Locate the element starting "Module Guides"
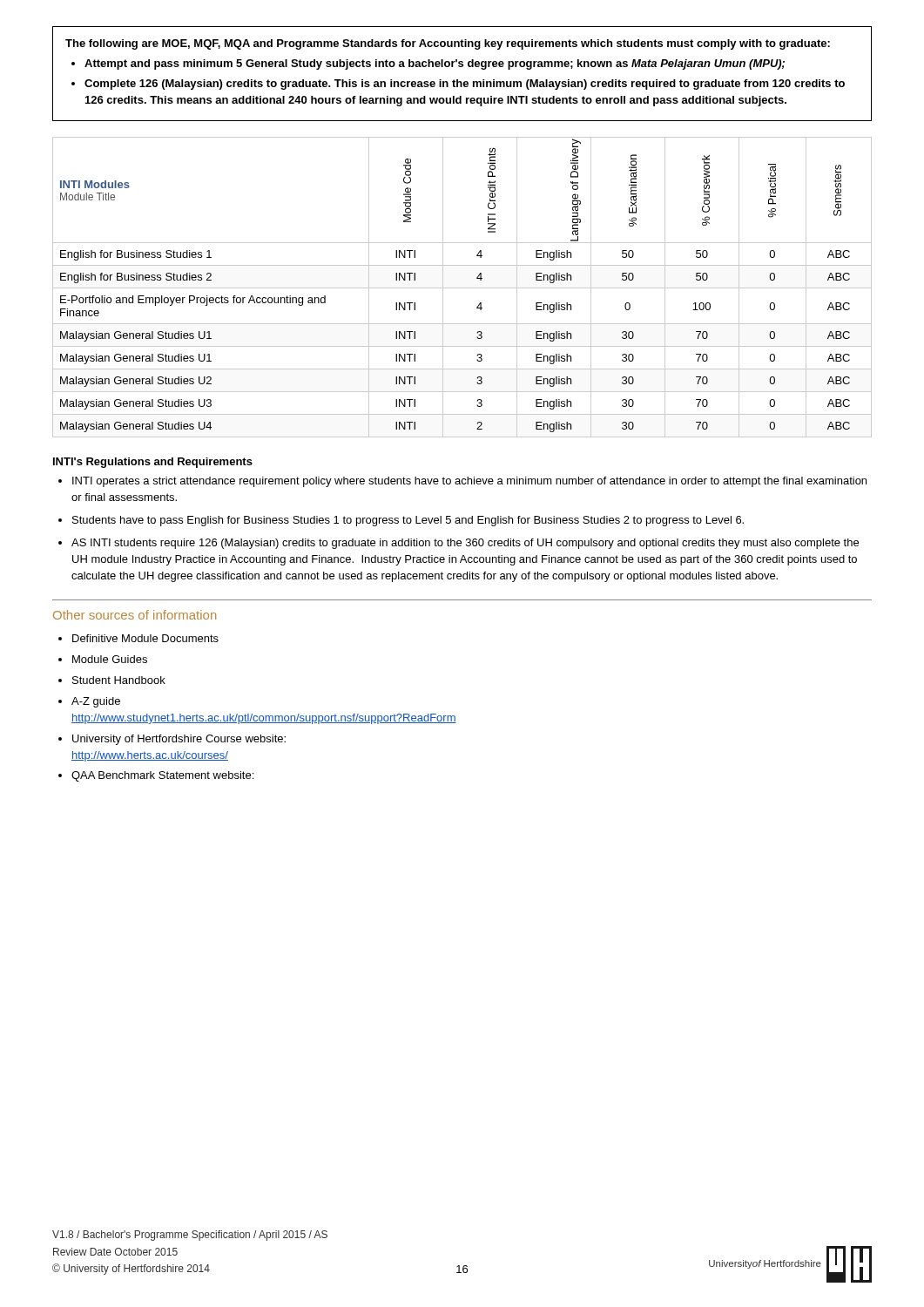The height and width of the screenshot is (1307, 924). (x=110, y=659)
